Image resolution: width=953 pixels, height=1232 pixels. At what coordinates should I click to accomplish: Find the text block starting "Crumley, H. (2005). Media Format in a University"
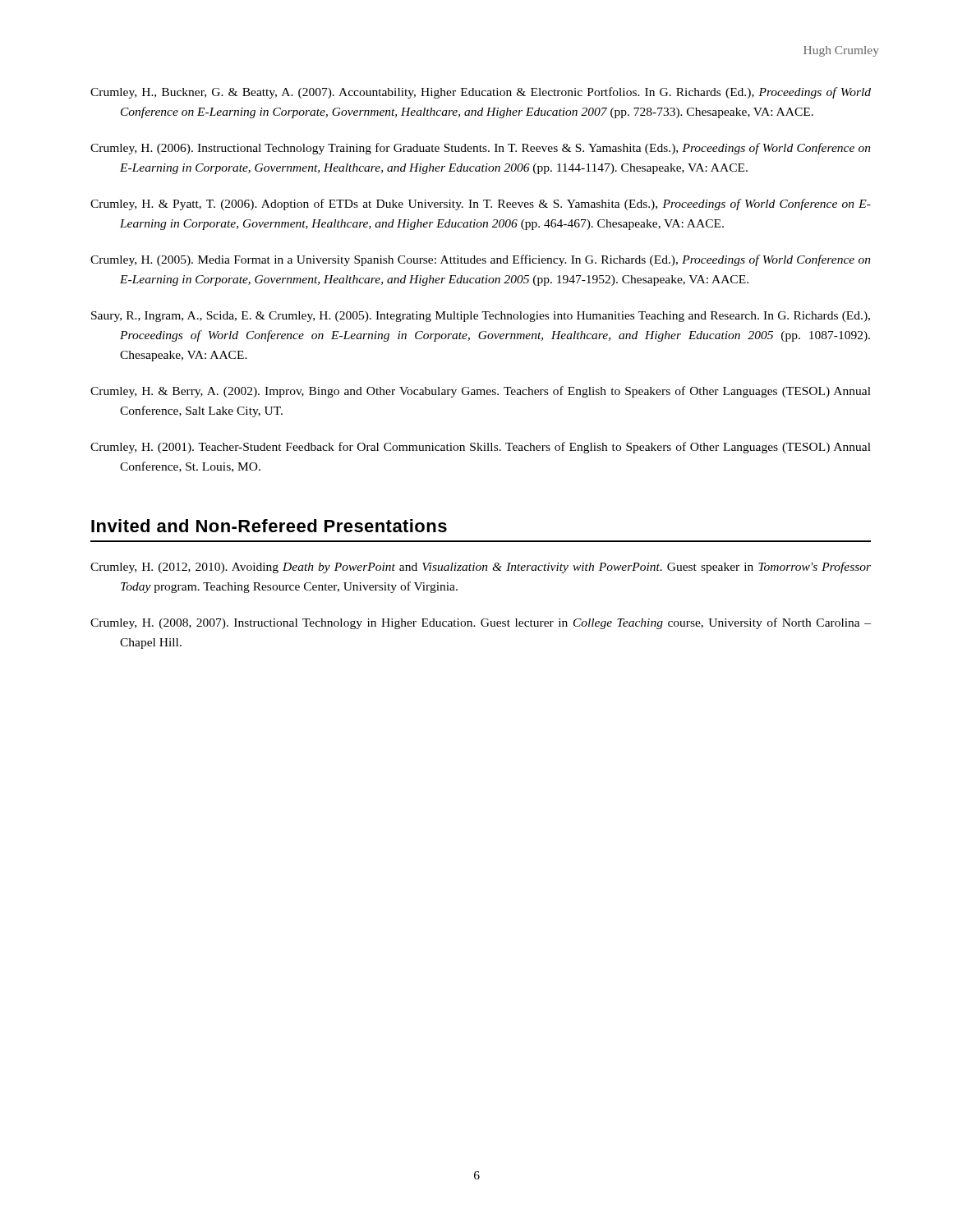(481, 269)
